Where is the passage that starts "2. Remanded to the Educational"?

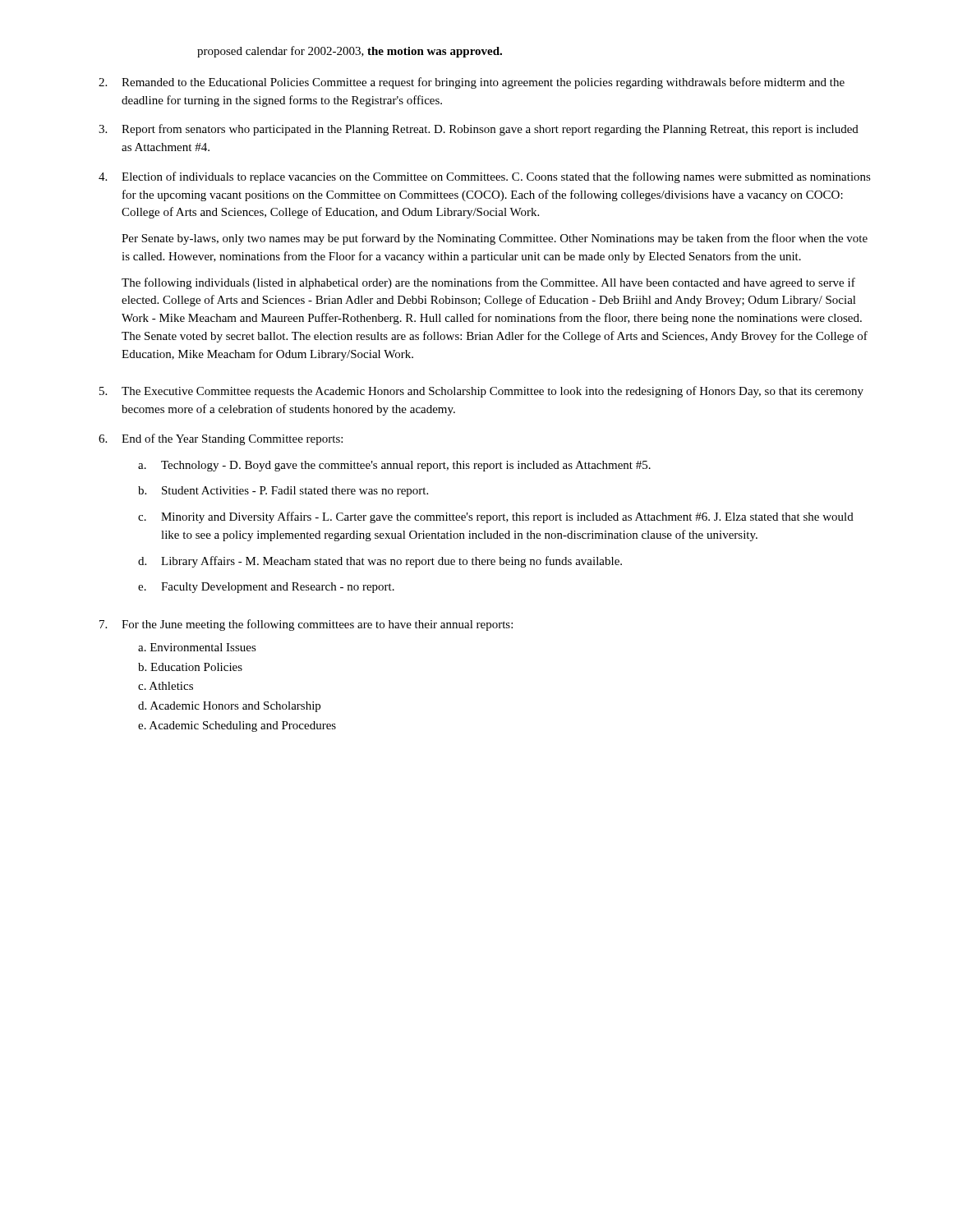[x=485, y=92]
